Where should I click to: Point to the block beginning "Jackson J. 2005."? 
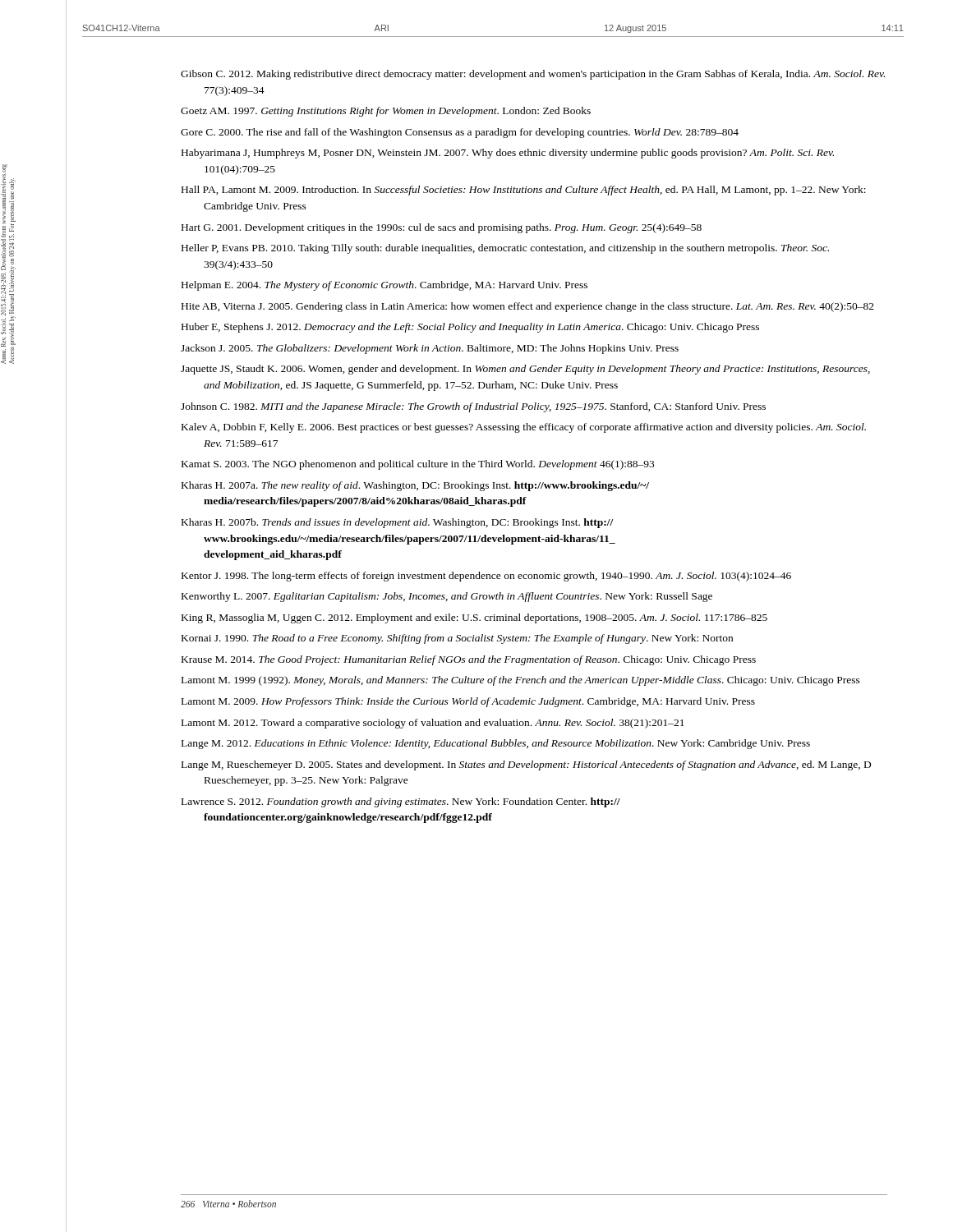pyautogui.click(x=430, y=348)
